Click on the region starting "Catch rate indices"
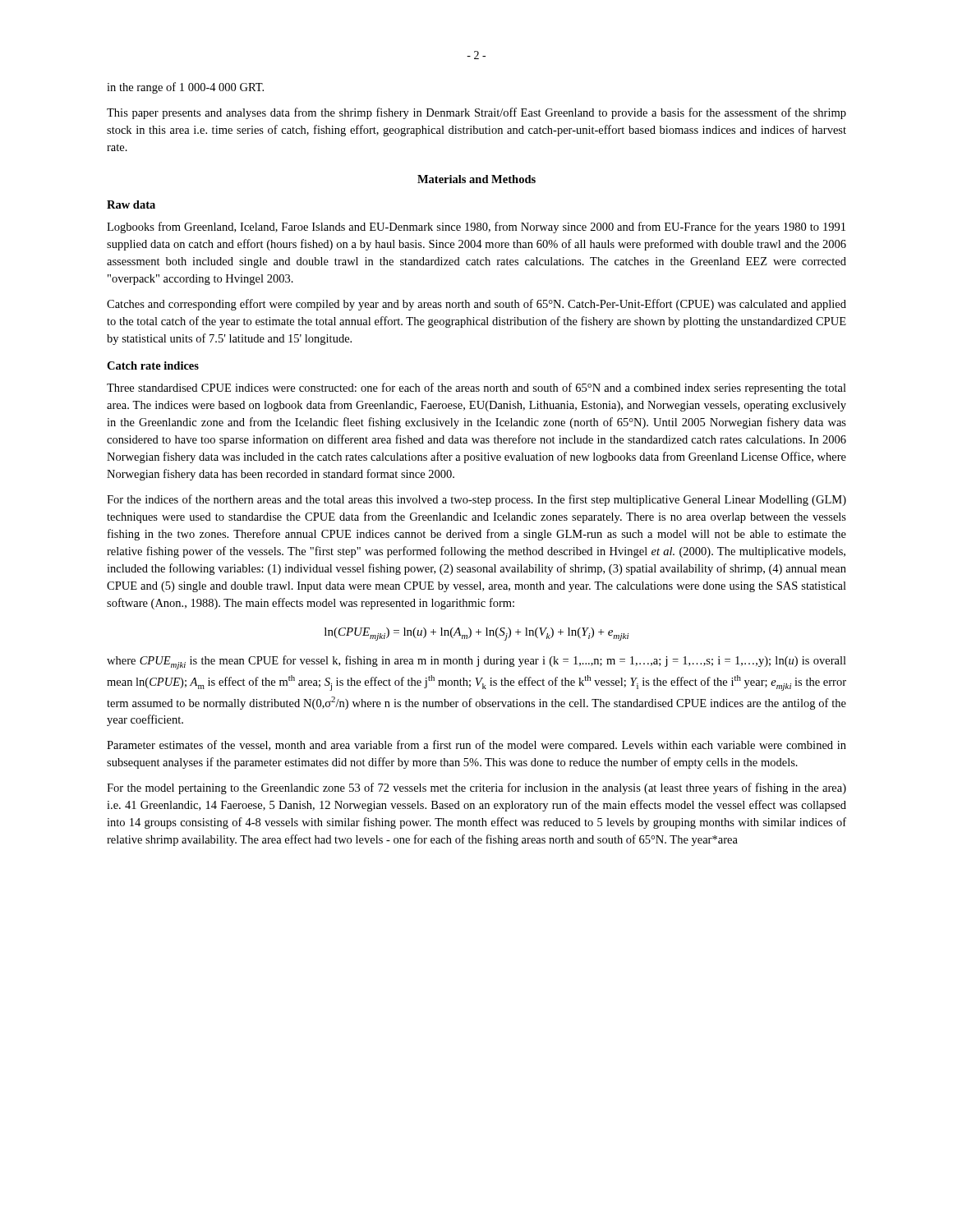 click(x=153, y=366)
